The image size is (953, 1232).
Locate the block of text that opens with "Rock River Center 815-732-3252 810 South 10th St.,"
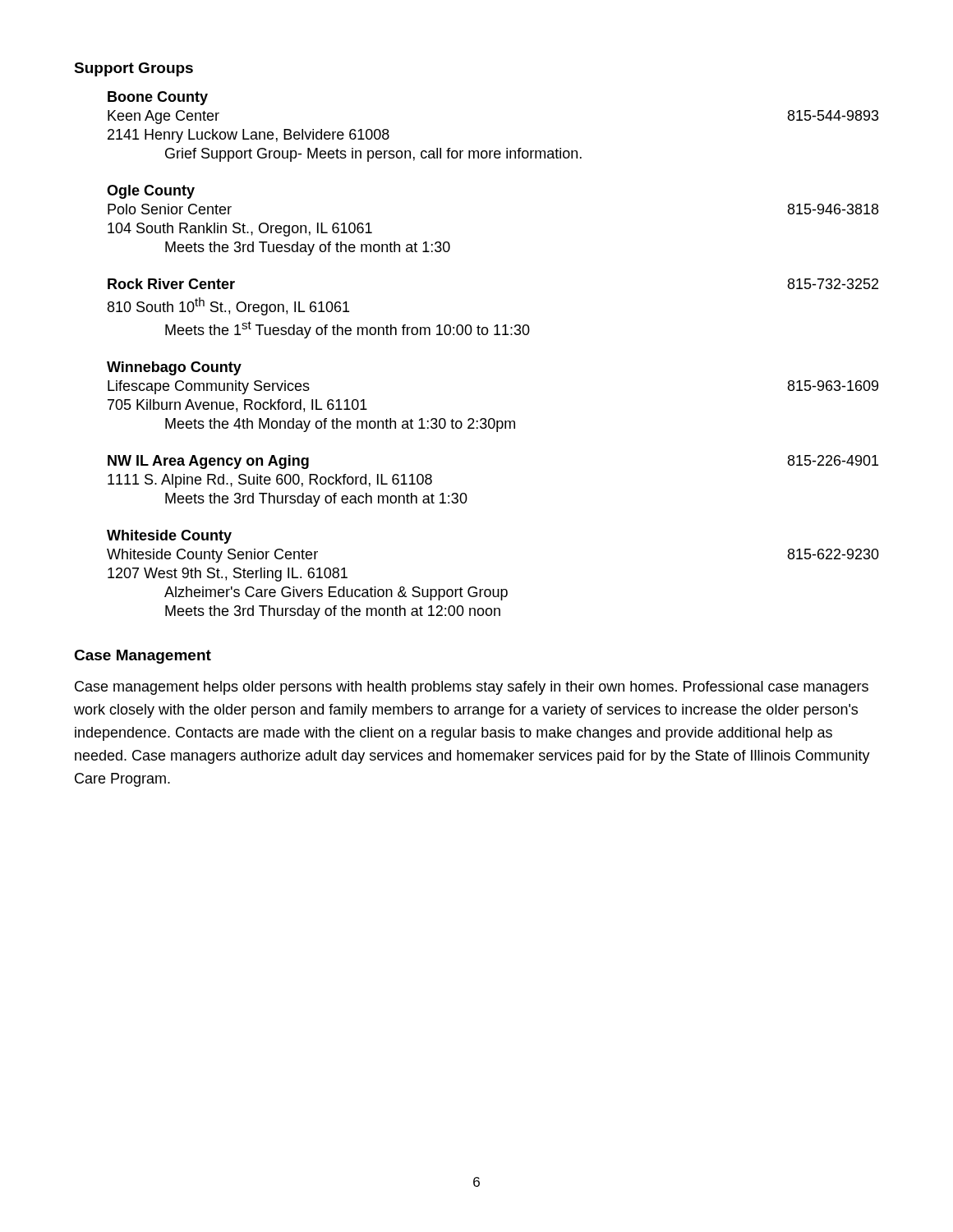tap(170, 285)
